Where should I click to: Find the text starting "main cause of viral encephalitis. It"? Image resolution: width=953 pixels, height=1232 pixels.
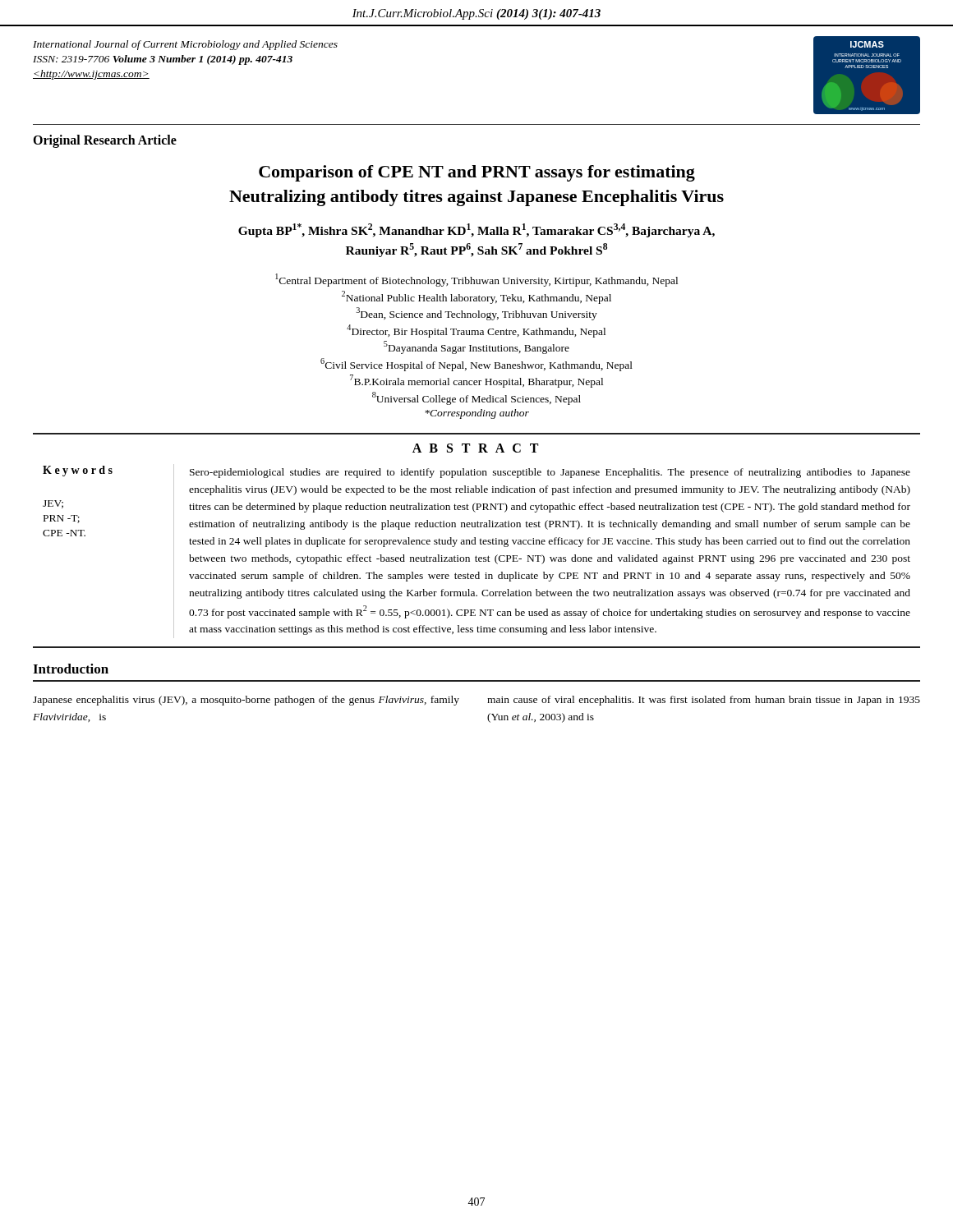(x=704, y=708)
